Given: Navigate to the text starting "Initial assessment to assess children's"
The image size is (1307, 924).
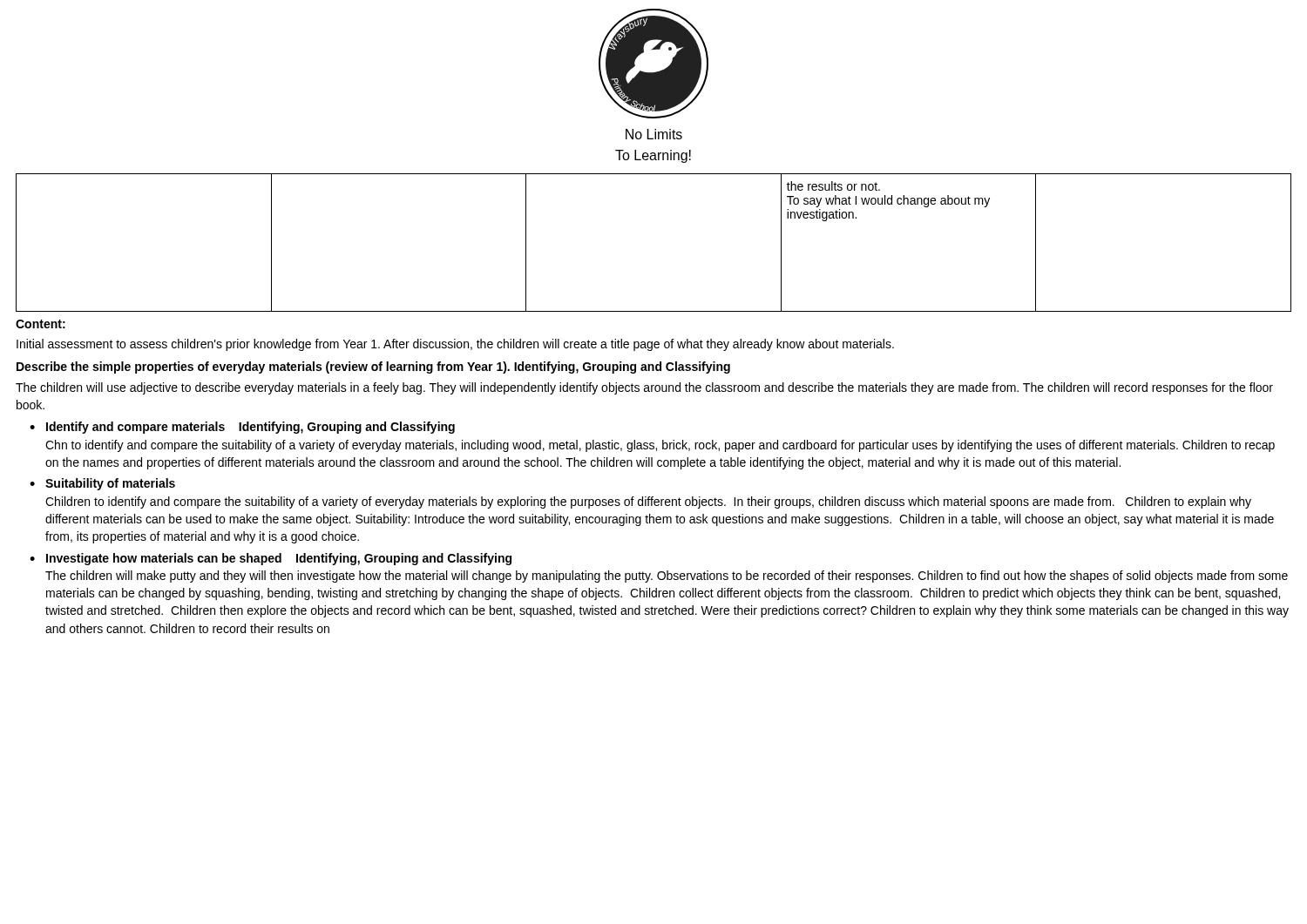Looking at the screenshot, I should (455, 344).
